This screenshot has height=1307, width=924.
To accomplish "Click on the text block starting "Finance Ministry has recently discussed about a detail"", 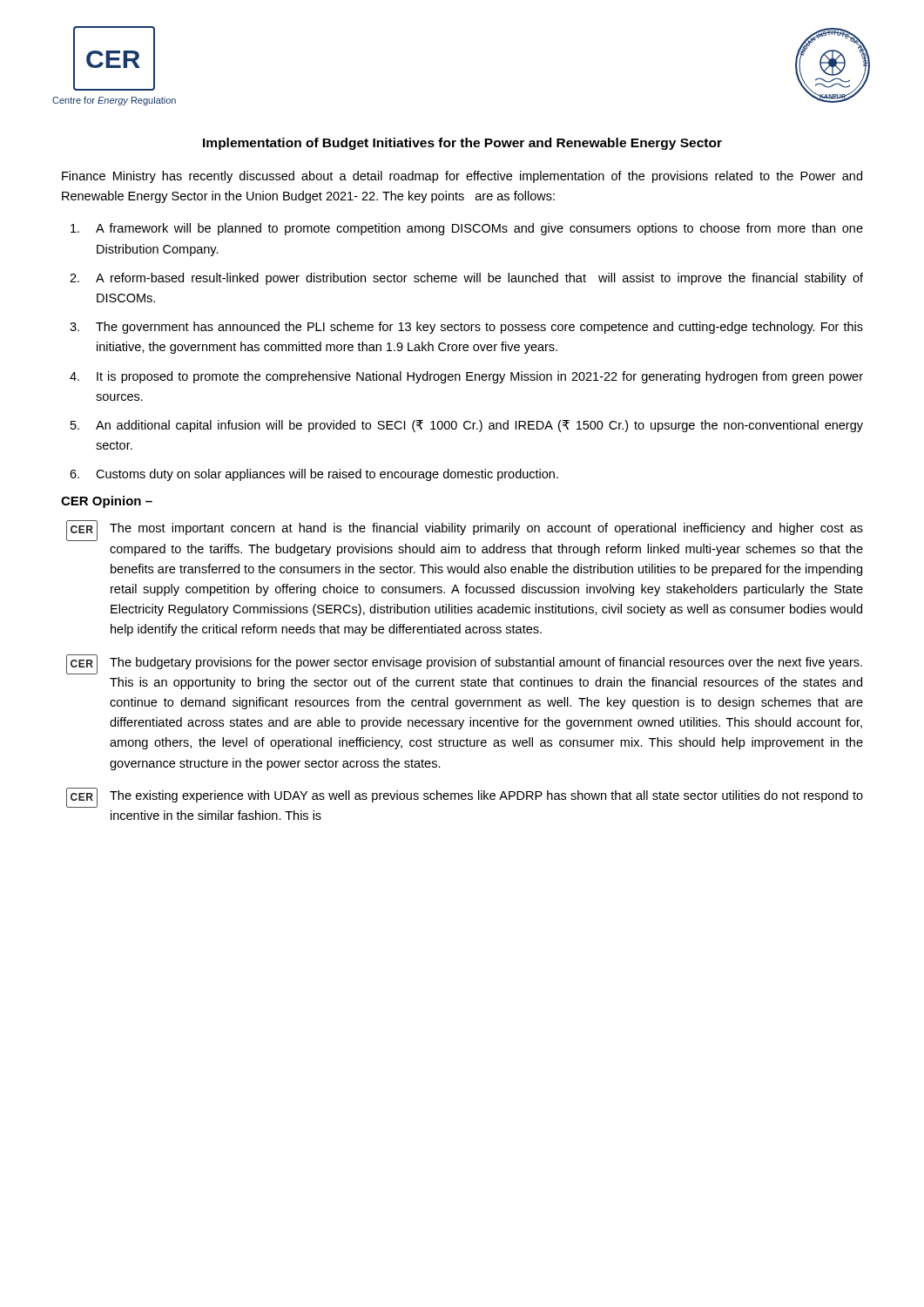I will pos(462,186).
